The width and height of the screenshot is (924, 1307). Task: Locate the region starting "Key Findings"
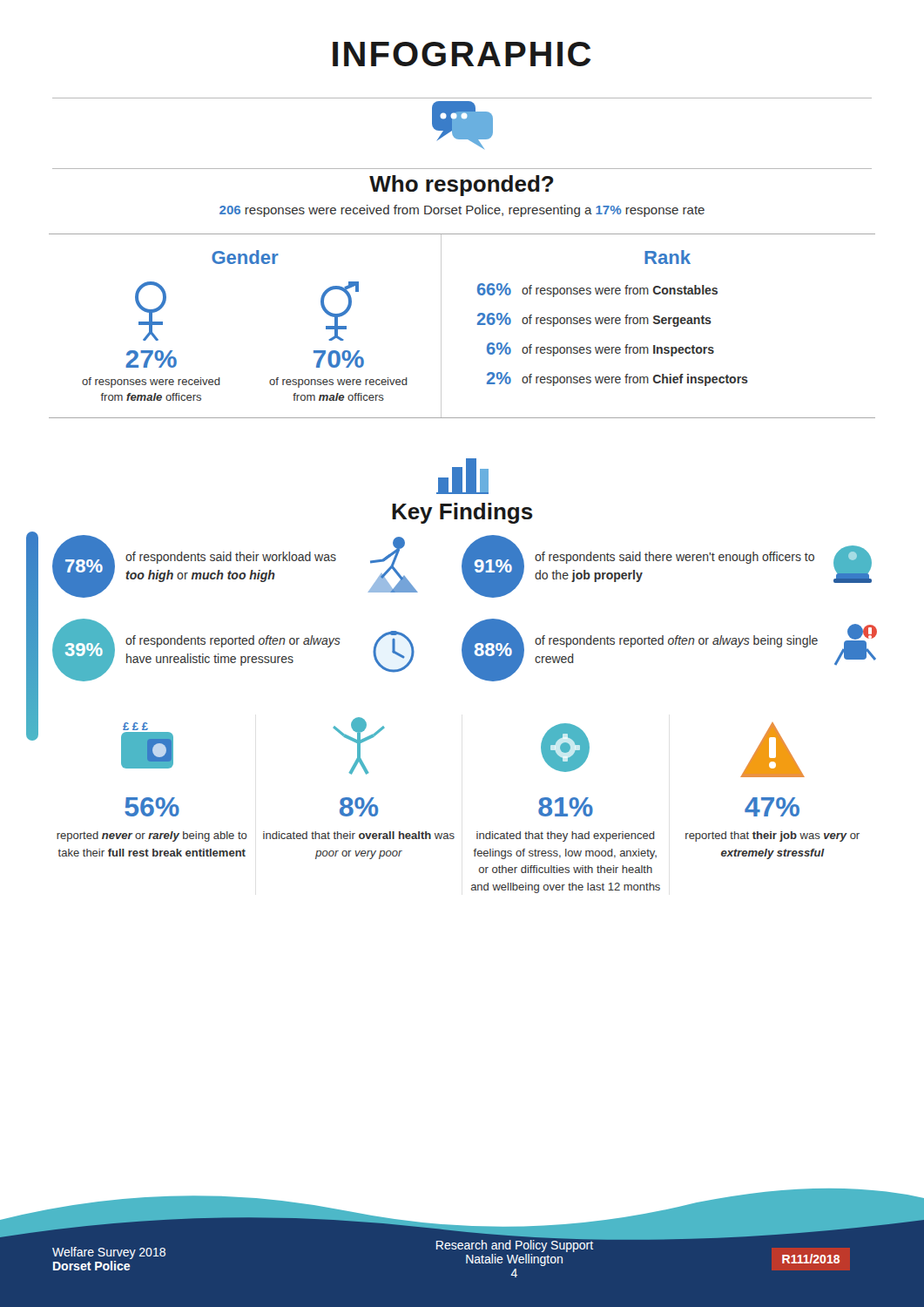(462, 511)
